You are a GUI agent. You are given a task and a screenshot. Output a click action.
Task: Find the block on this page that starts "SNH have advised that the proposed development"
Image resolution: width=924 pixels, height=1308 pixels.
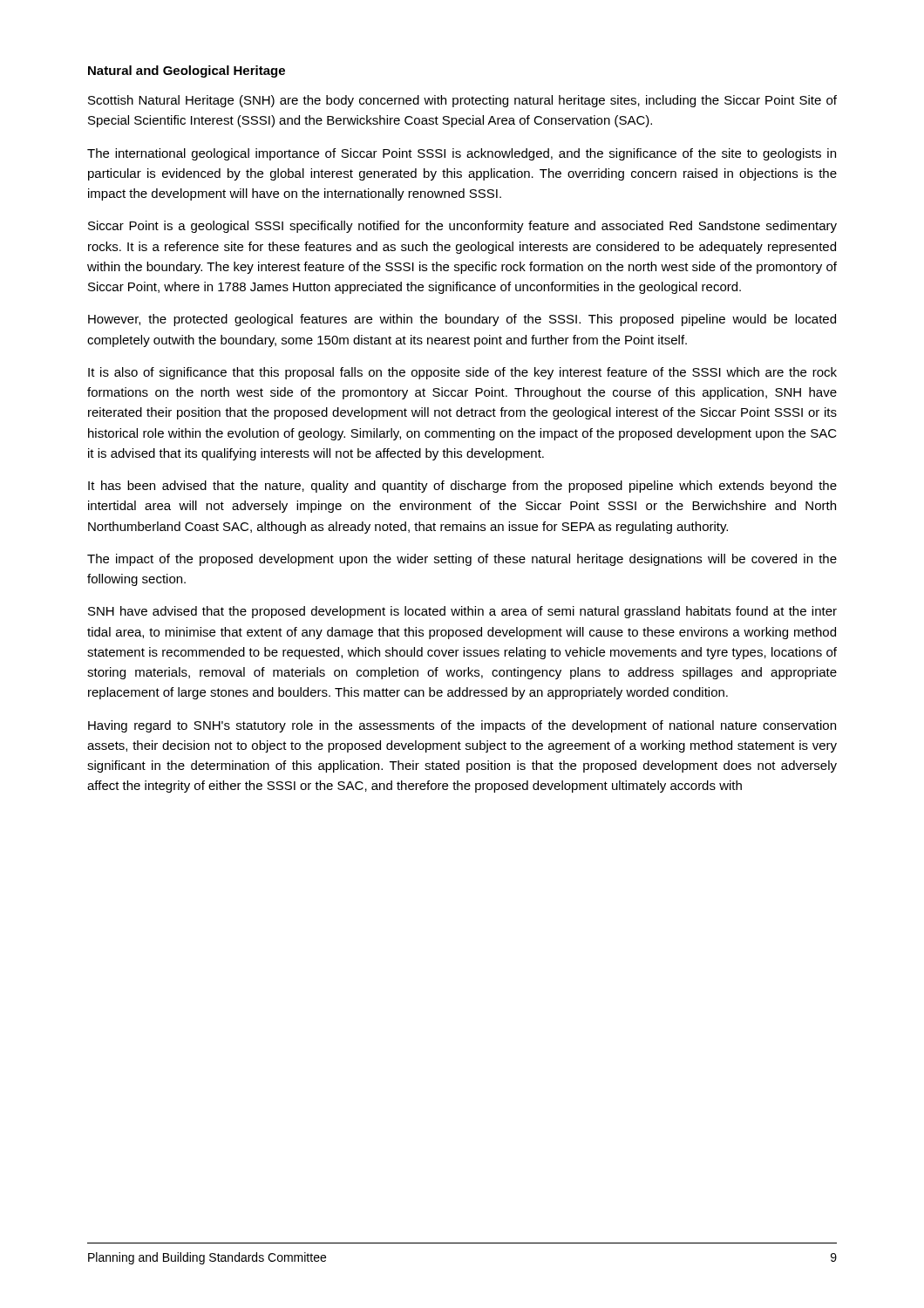coord(462,652)
